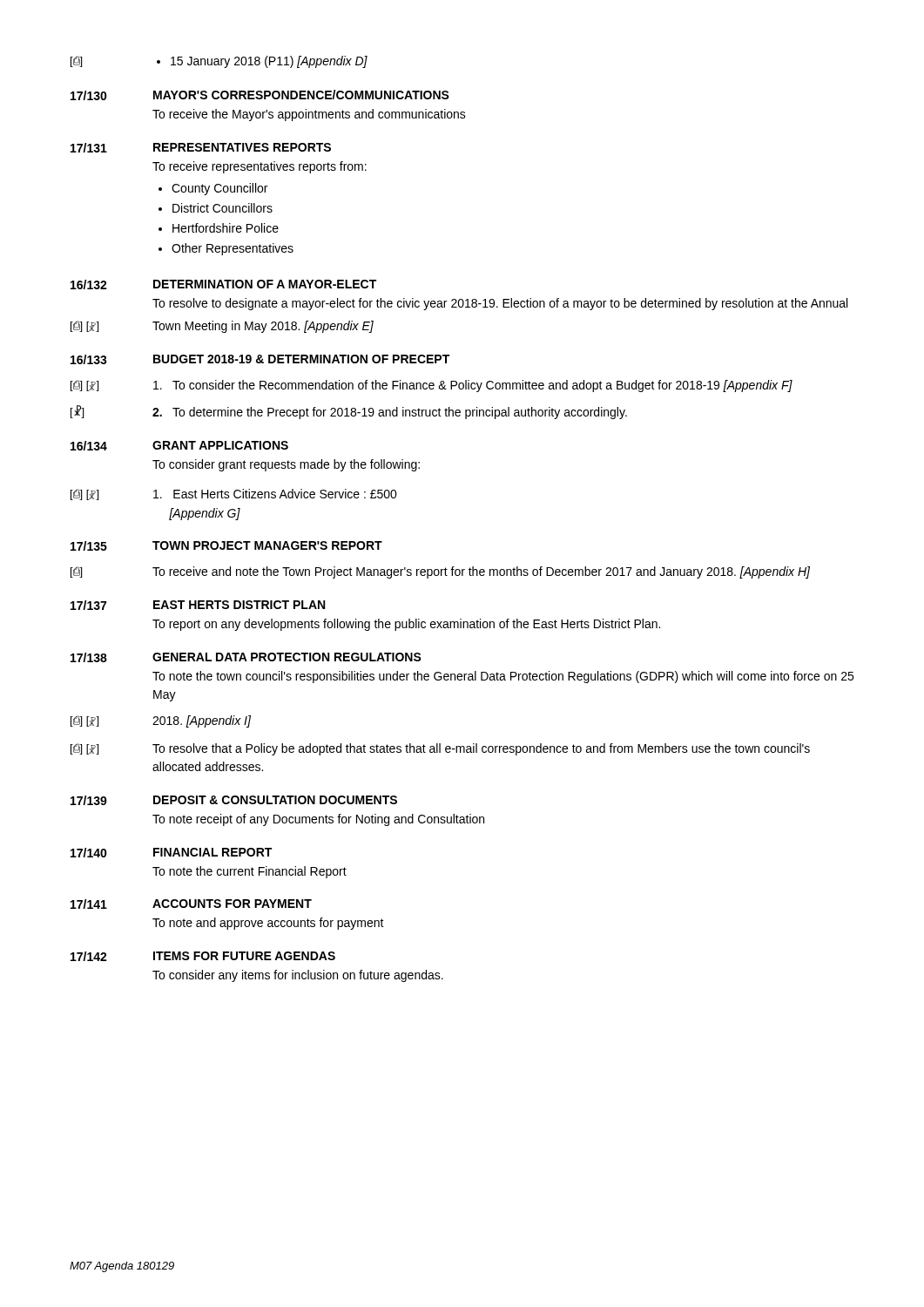Screen dimensions: 1307x924
Task: Click the section header that begins "BUDGET 2018-19 & DETERMINATION OF"
Action: 301,359
